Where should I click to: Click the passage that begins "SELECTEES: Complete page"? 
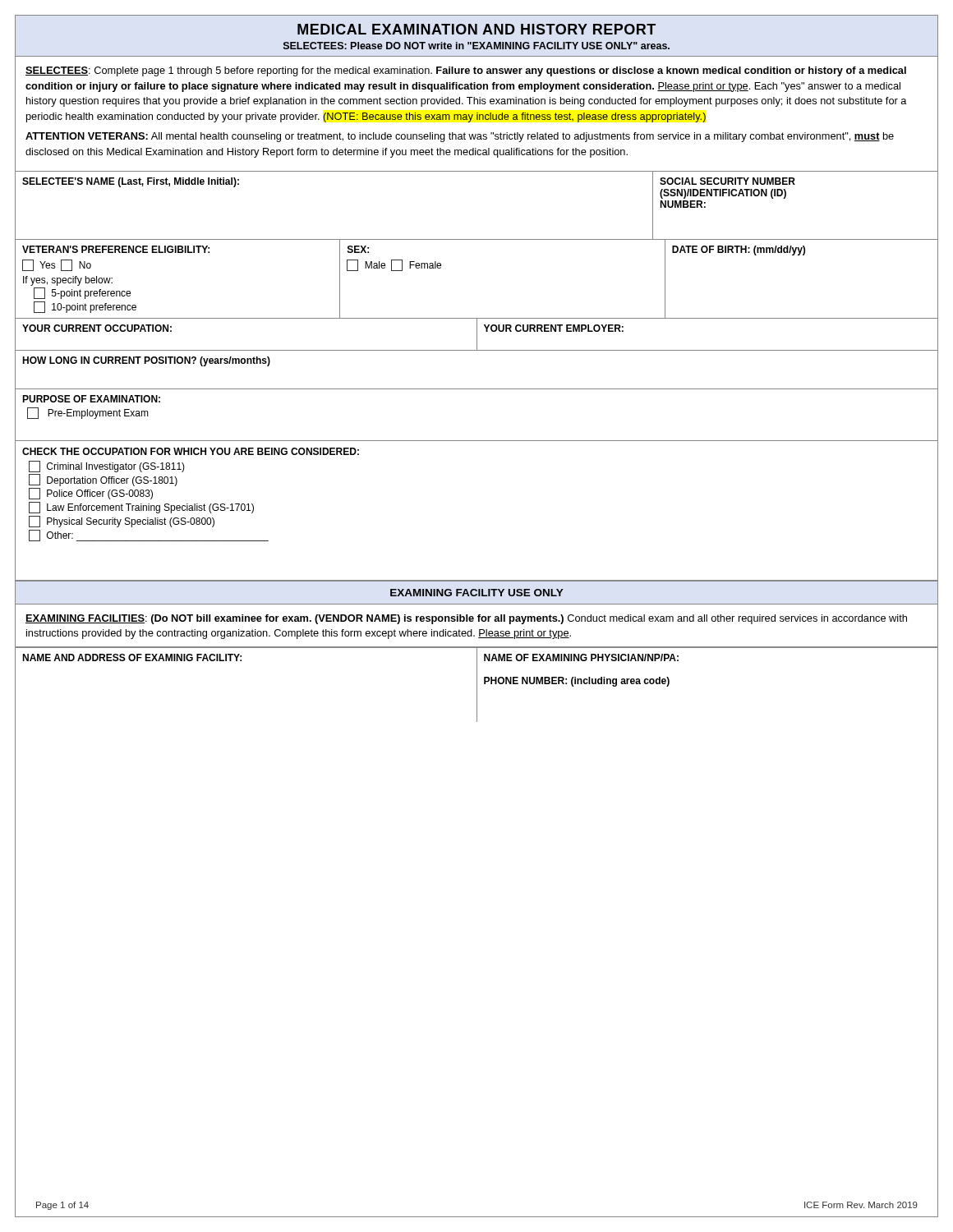click(x=476, y=111)
